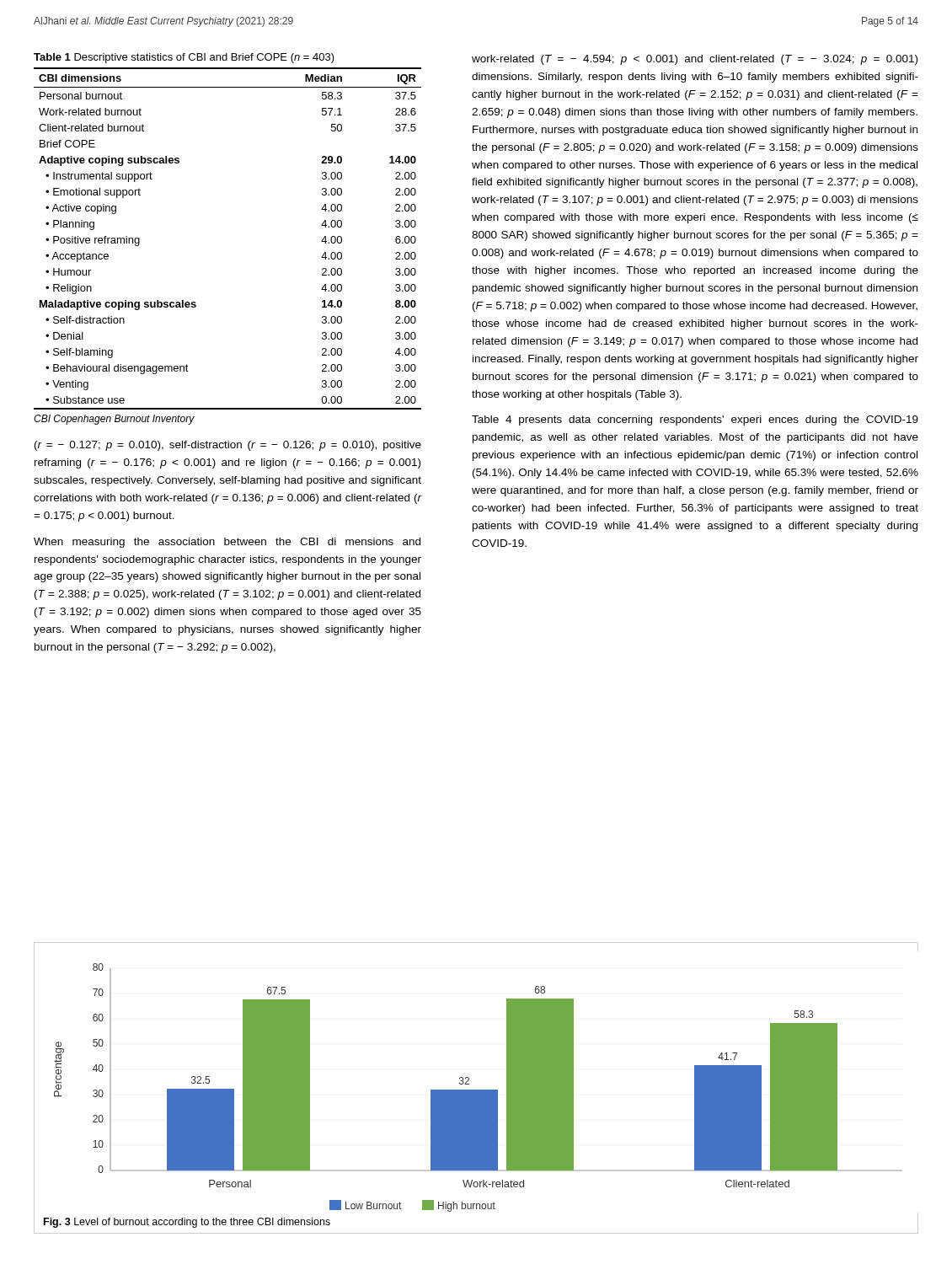Click the passage that begins "When measuring the association between the CBI"
Screen dimensions: 1264x952
point(227,594)
